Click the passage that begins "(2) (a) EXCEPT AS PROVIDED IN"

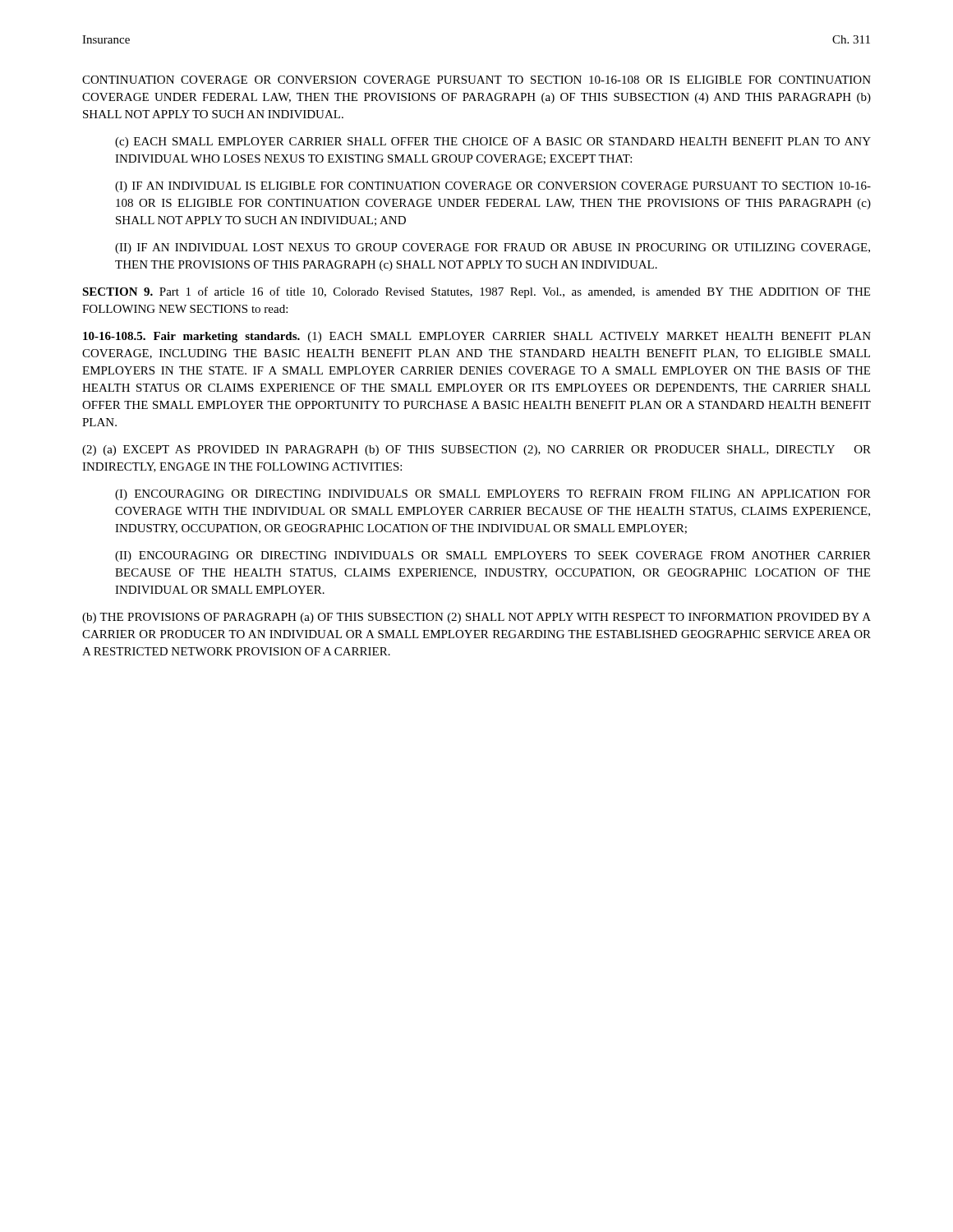tap(476, 458)
